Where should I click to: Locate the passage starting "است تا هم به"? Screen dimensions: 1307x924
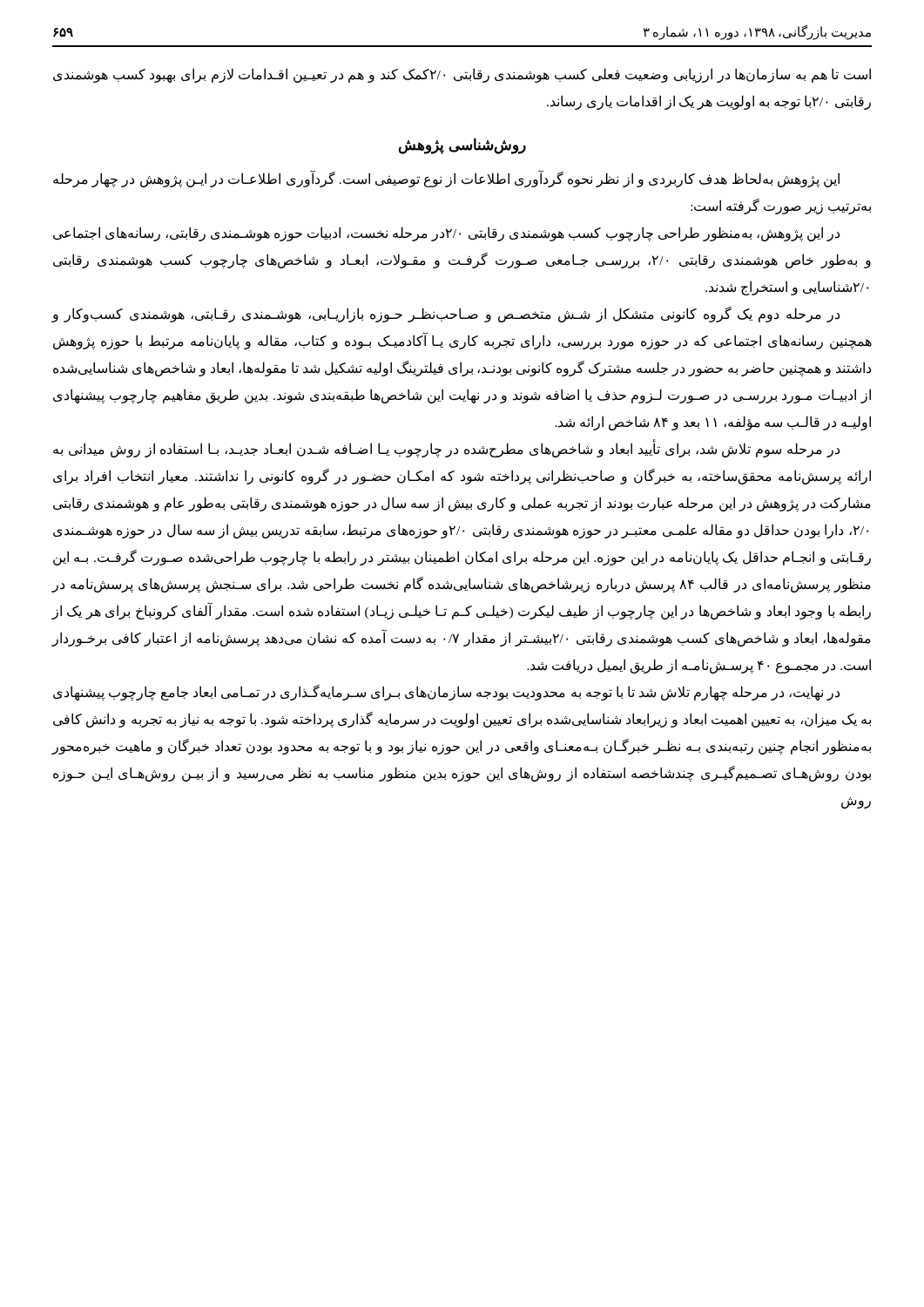point(462,88)
